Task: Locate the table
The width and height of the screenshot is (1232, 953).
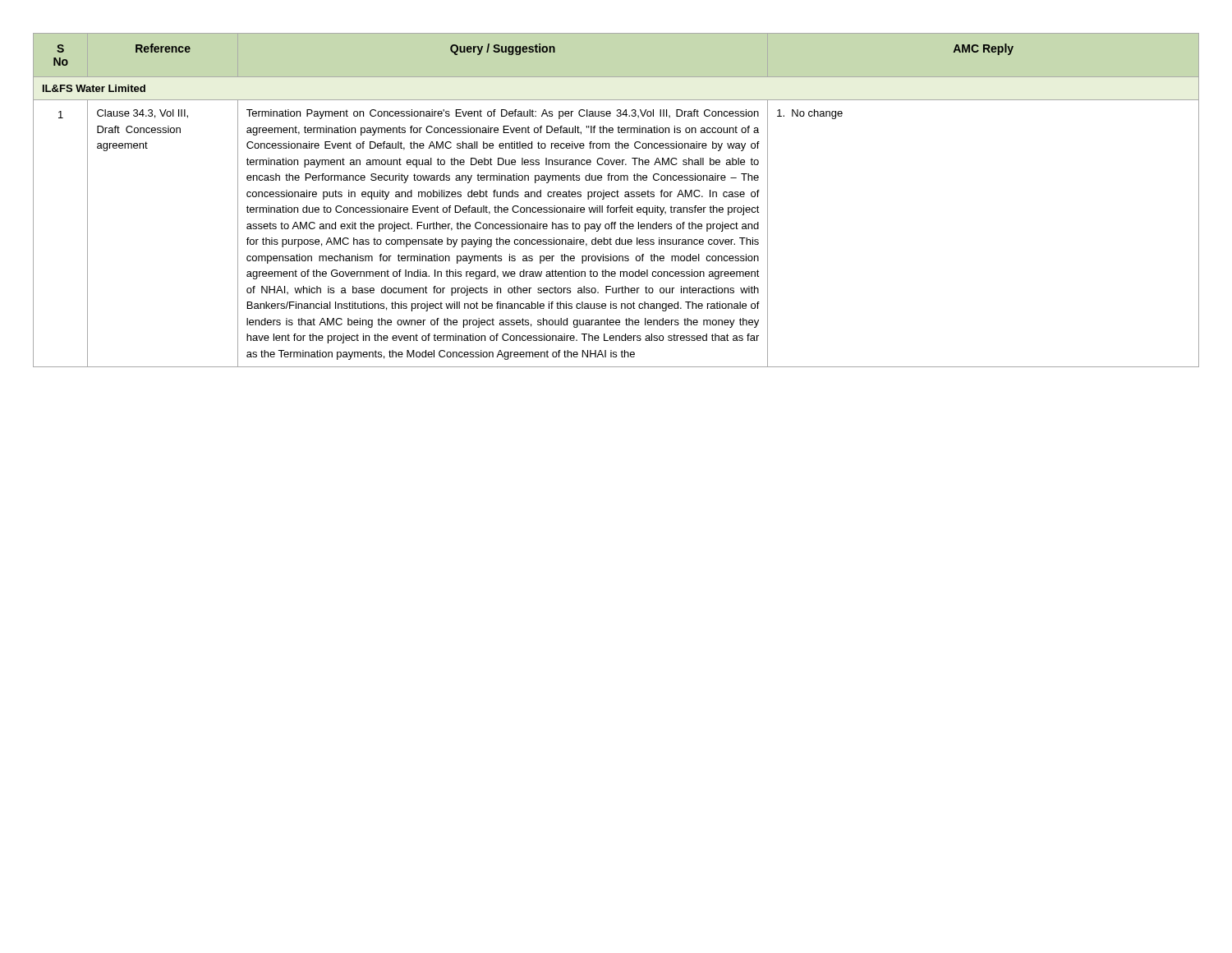Action: pos(616,200)
